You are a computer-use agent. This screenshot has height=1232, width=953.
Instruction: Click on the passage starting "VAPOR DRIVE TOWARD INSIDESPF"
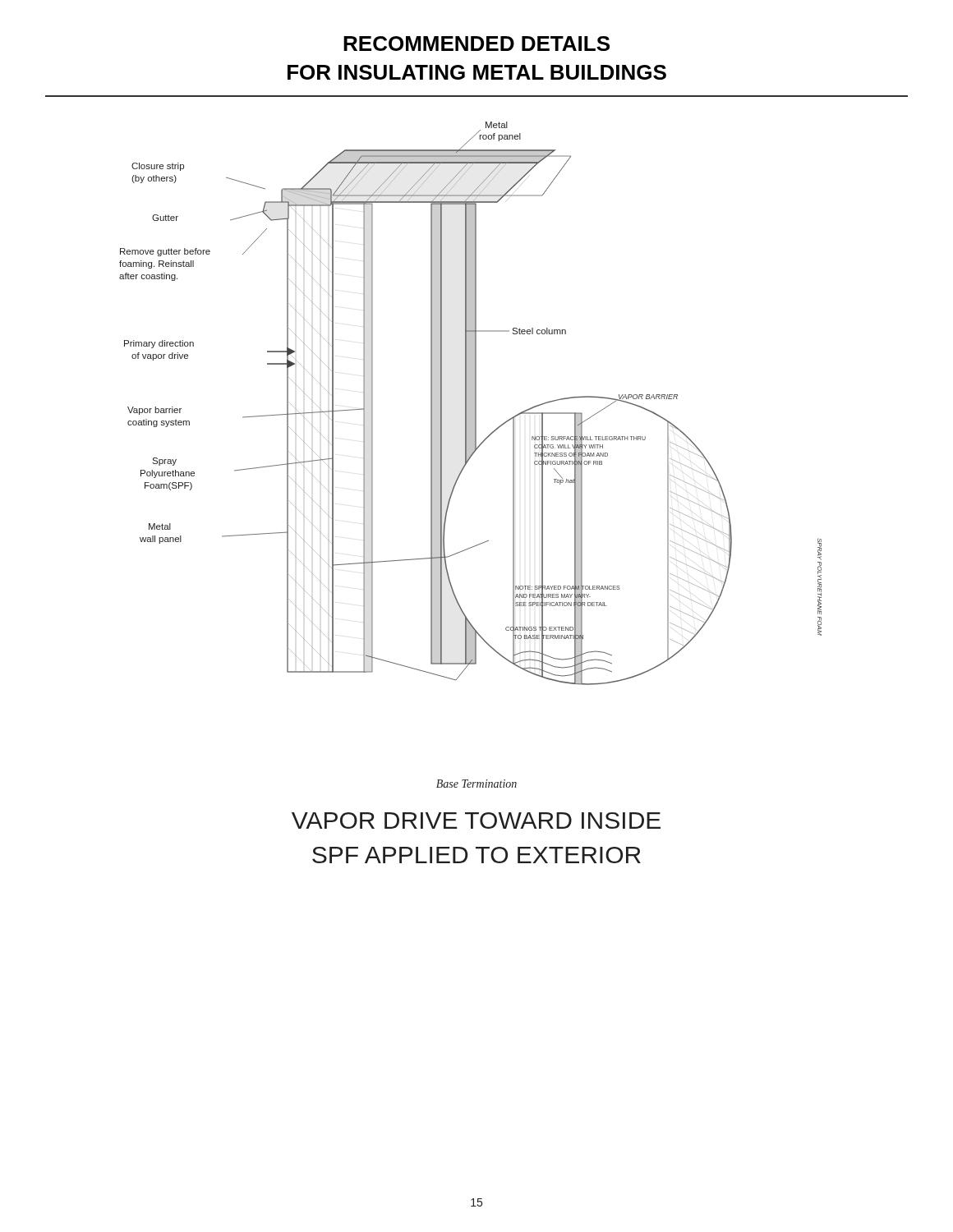(x=476, y=838)
